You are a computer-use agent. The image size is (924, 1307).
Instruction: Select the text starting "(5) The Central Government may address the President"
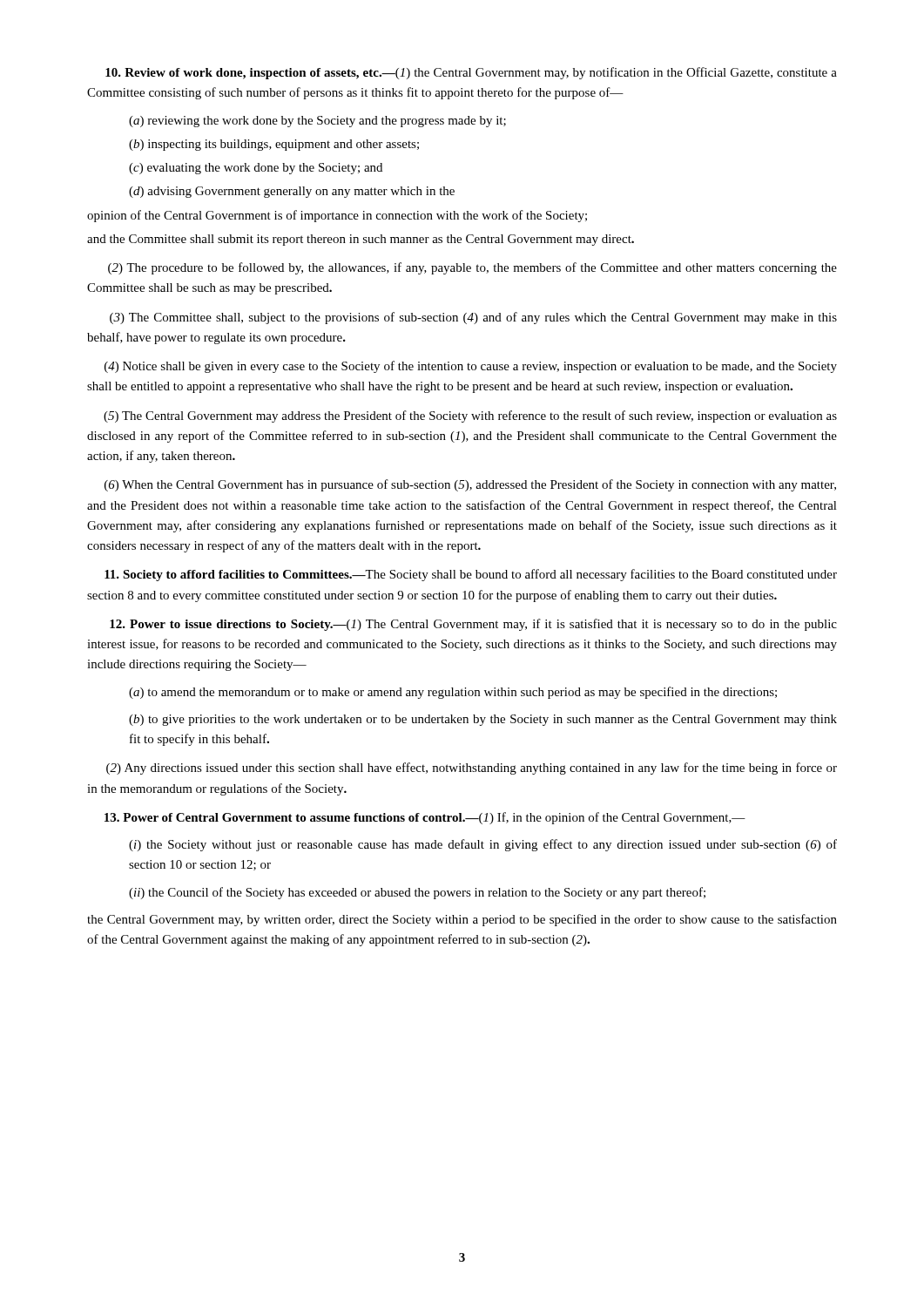click(x=462, y=435)
